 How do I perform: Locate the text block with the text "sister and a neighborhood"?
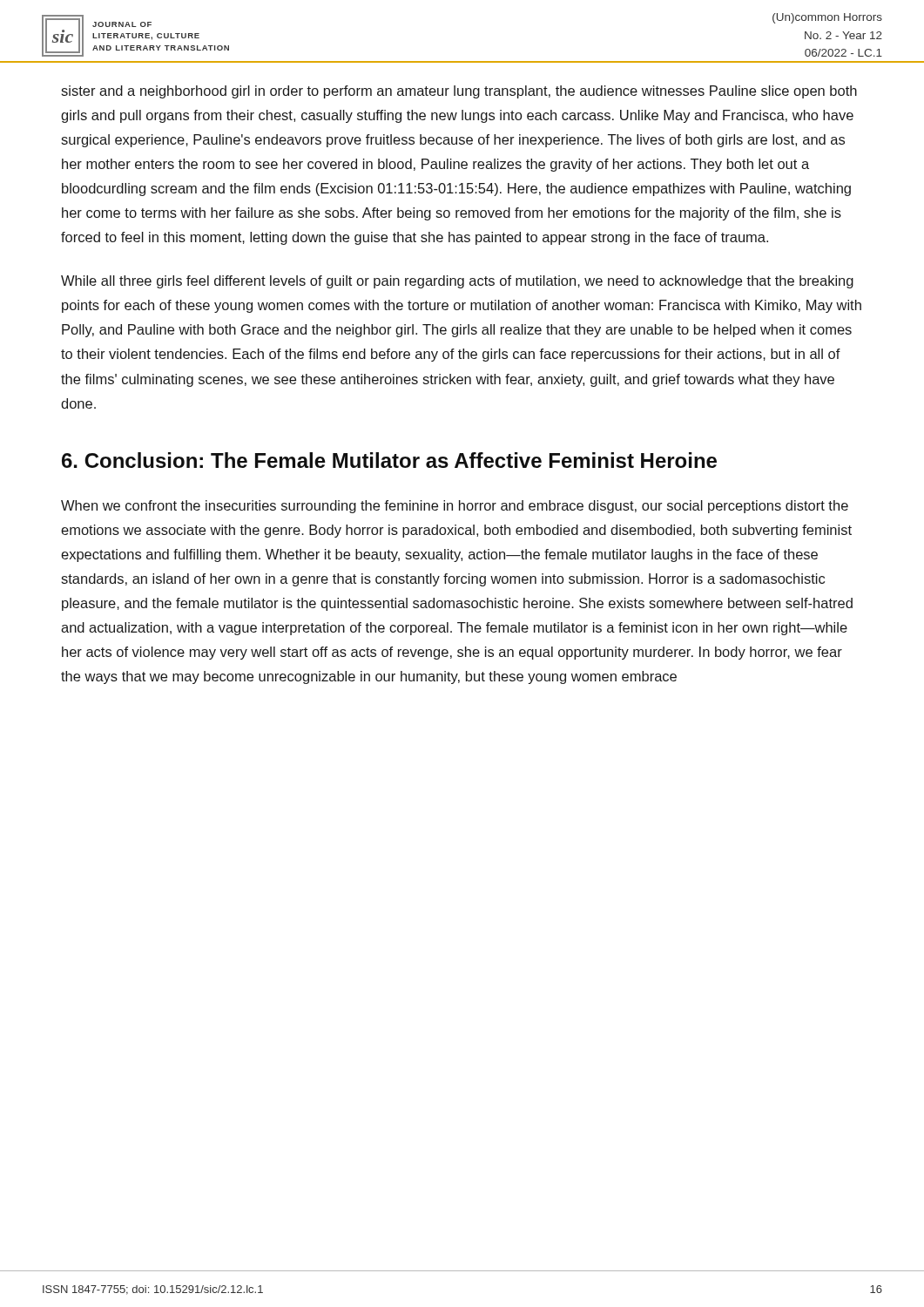point(459,164)
